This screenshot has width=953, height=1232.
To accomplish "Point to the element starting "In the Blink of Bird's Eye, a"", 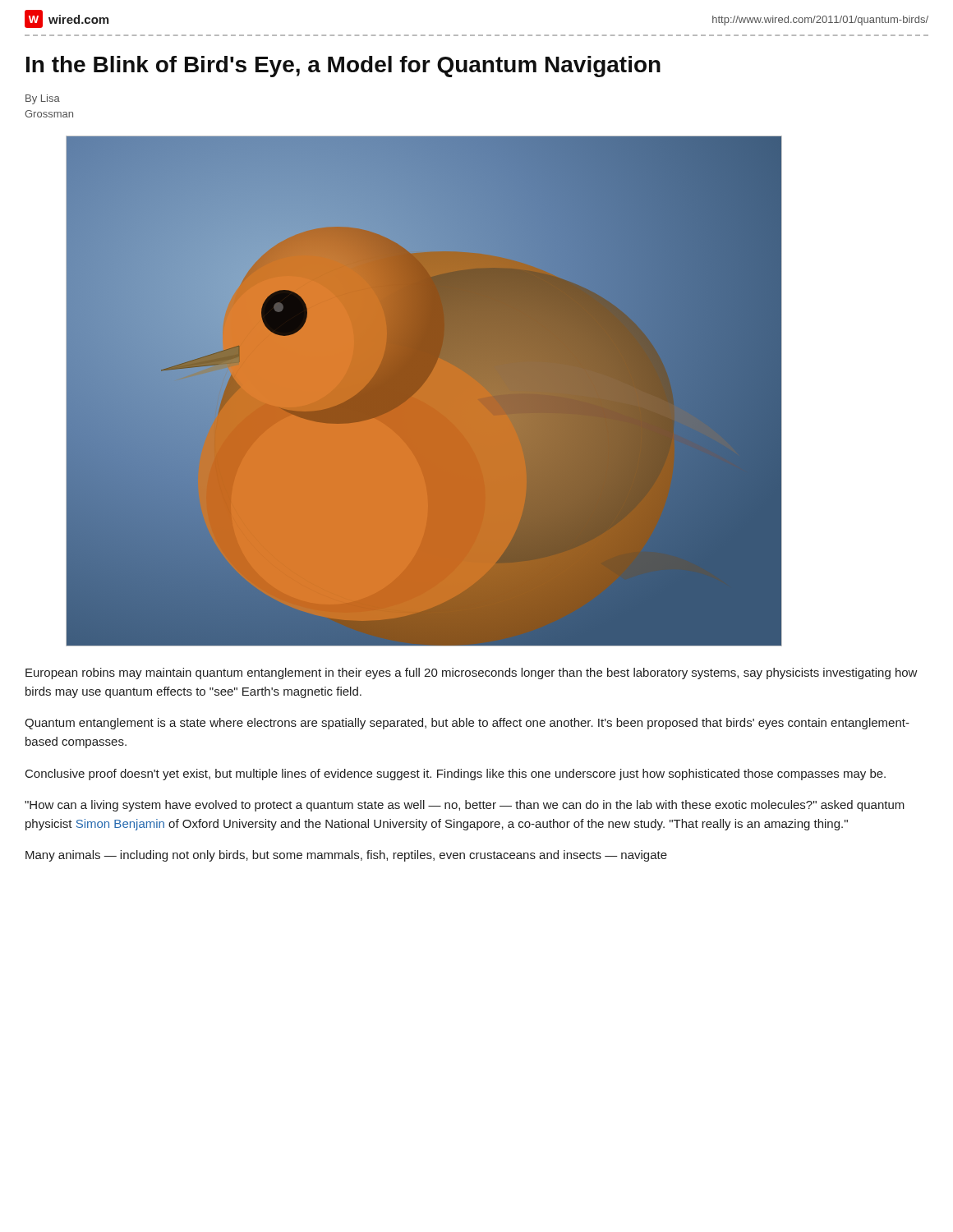I will pyautogui.click(x=476, y=65).
